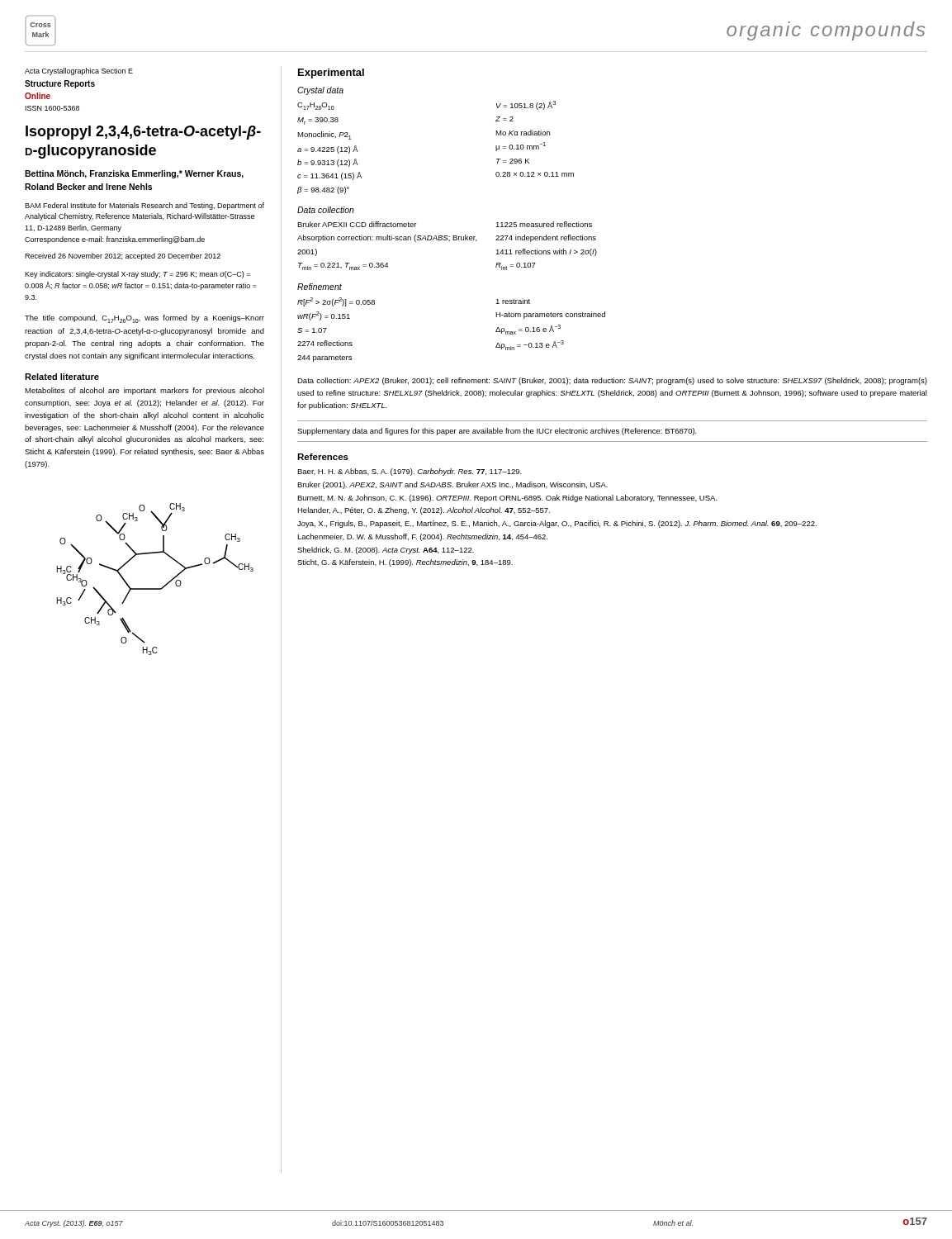Find the text block starting "Bruker APEXII CCD diffractometer Absorption"
This screenshot has height=1239, width=952.
click(x=387, y=245)
